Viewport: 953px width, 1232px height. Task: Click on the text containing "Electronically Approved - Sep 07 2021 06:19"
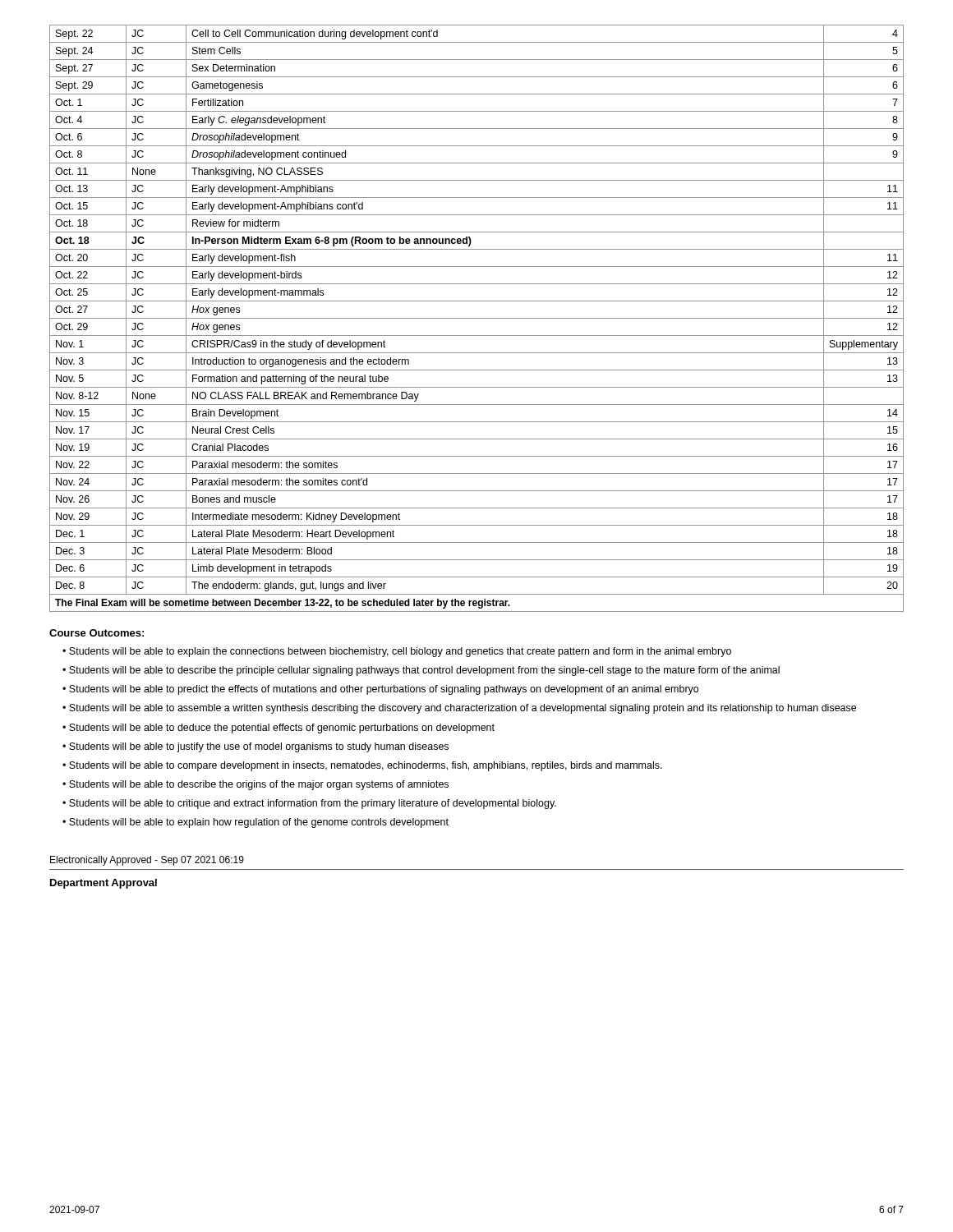[x=147, y=860]
